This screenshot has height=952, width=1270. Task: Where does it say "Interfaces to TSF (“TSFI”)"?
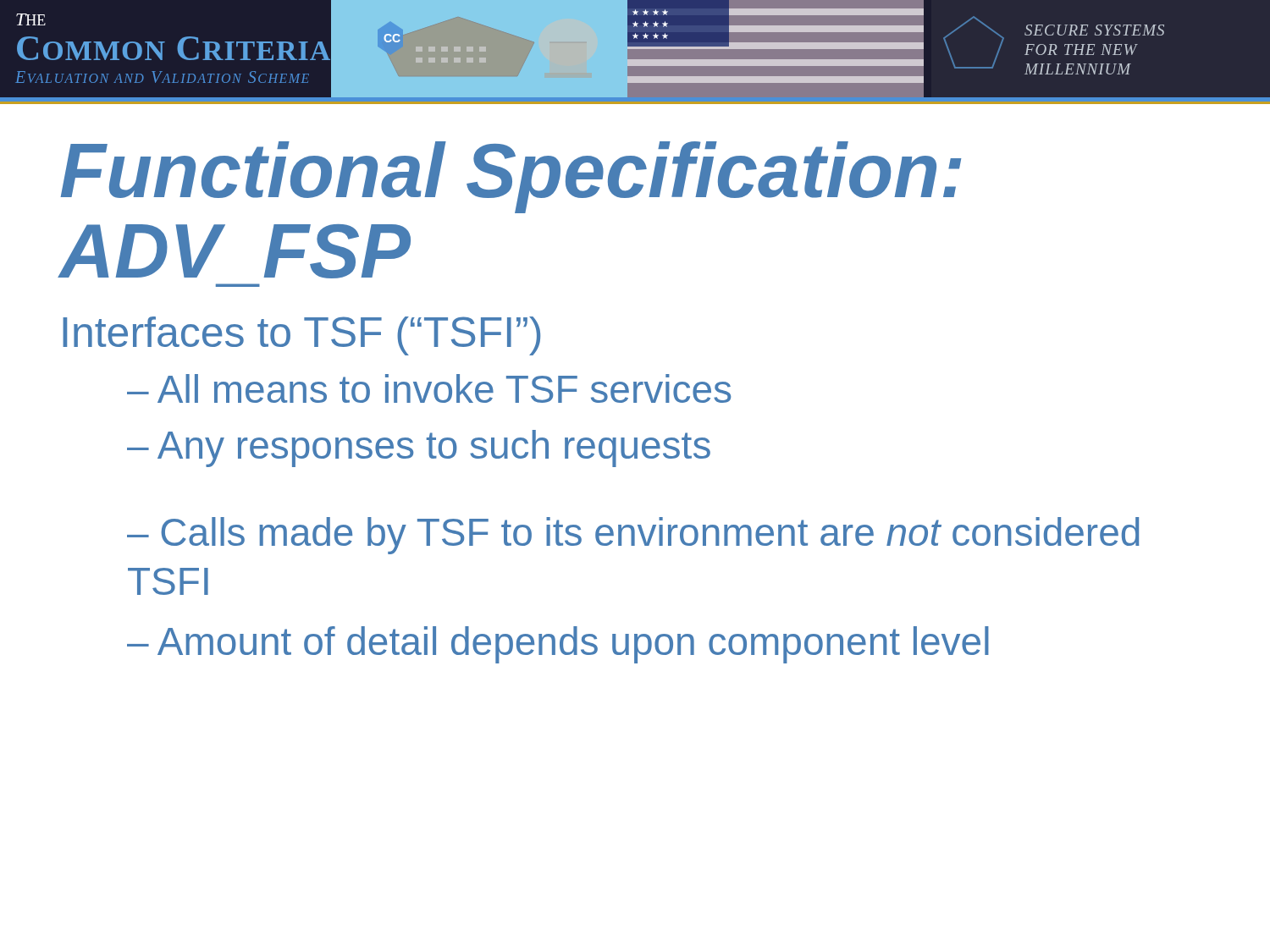coord(301,333)
